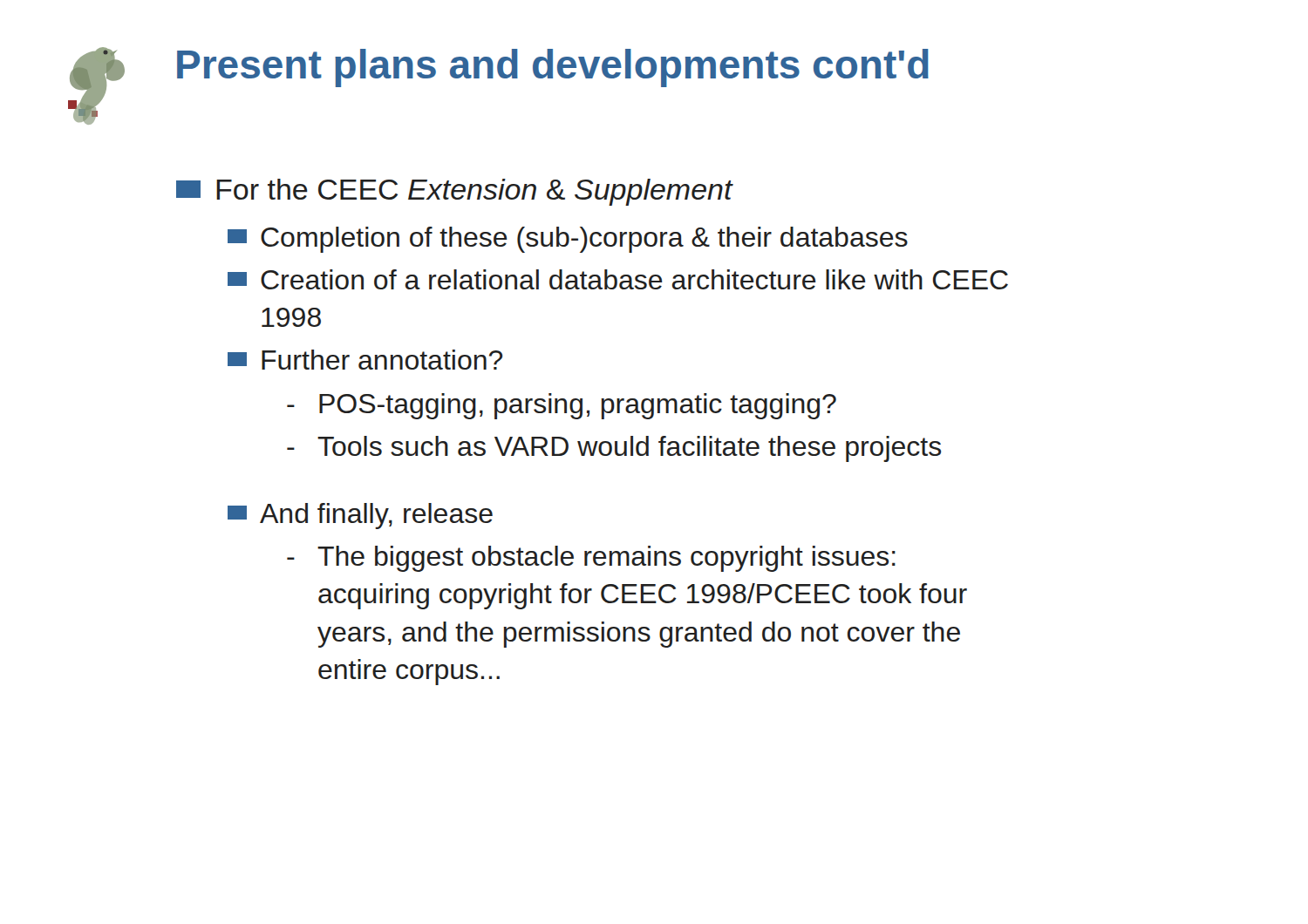The image size is (1308, 924).
Task: Find the logo
Action: [x=100, y=83]
